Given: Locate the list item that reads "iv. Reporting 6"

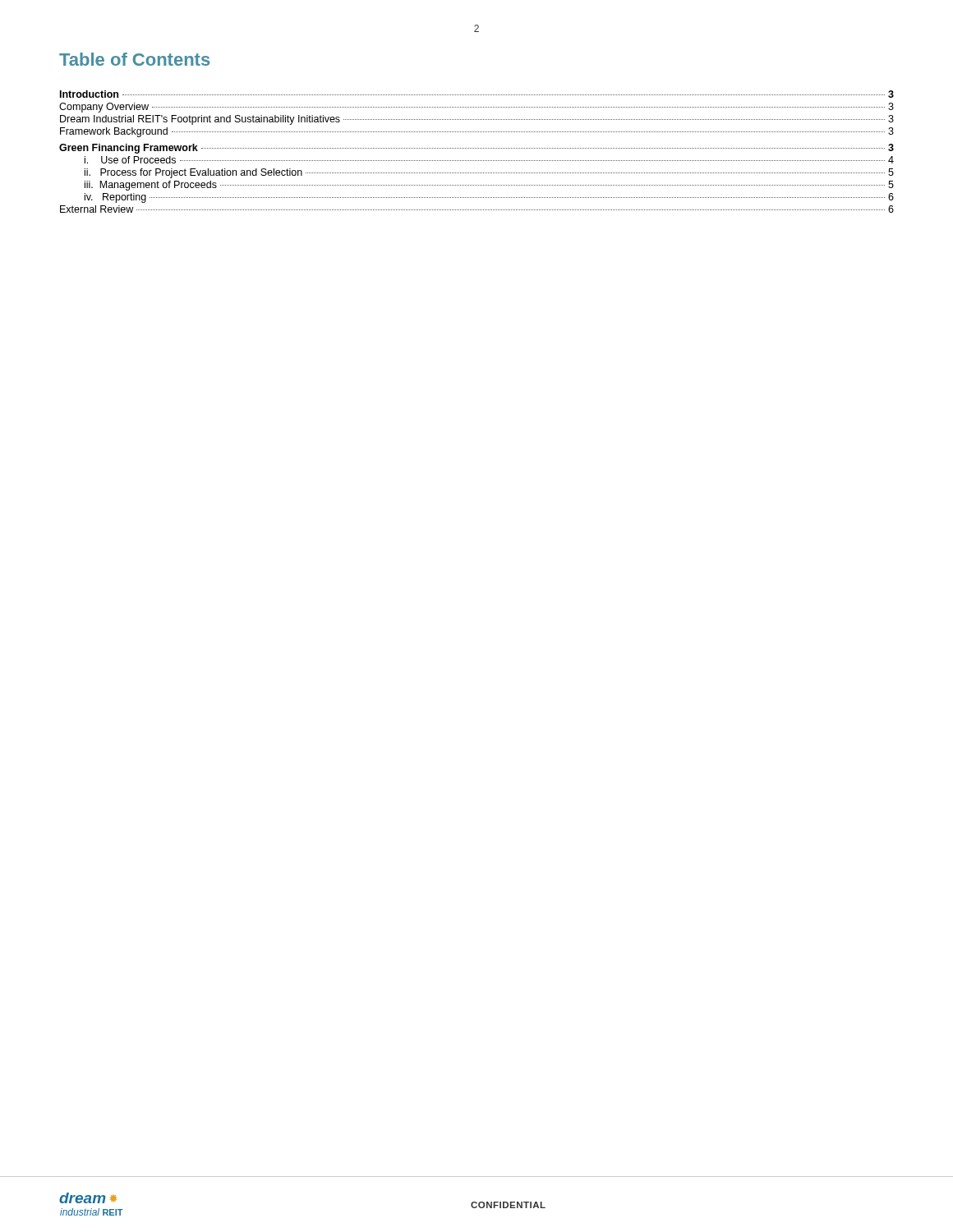Looking at the screenshot, I should click(x=489, y=197).
